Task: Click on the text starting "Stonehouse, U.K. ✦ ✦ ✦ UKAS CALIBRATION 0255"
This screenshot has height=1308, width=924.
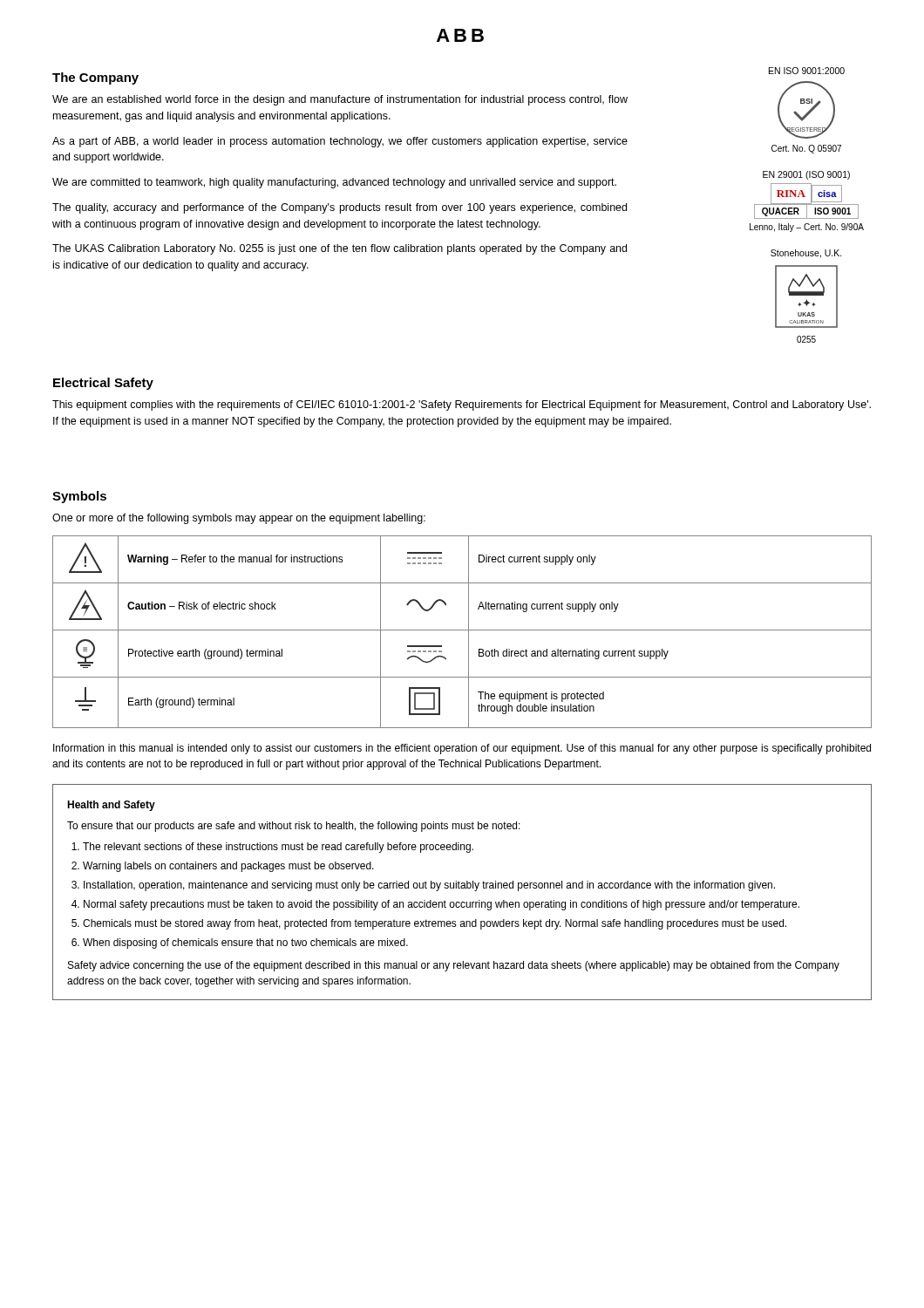Action: coord(806,296)
